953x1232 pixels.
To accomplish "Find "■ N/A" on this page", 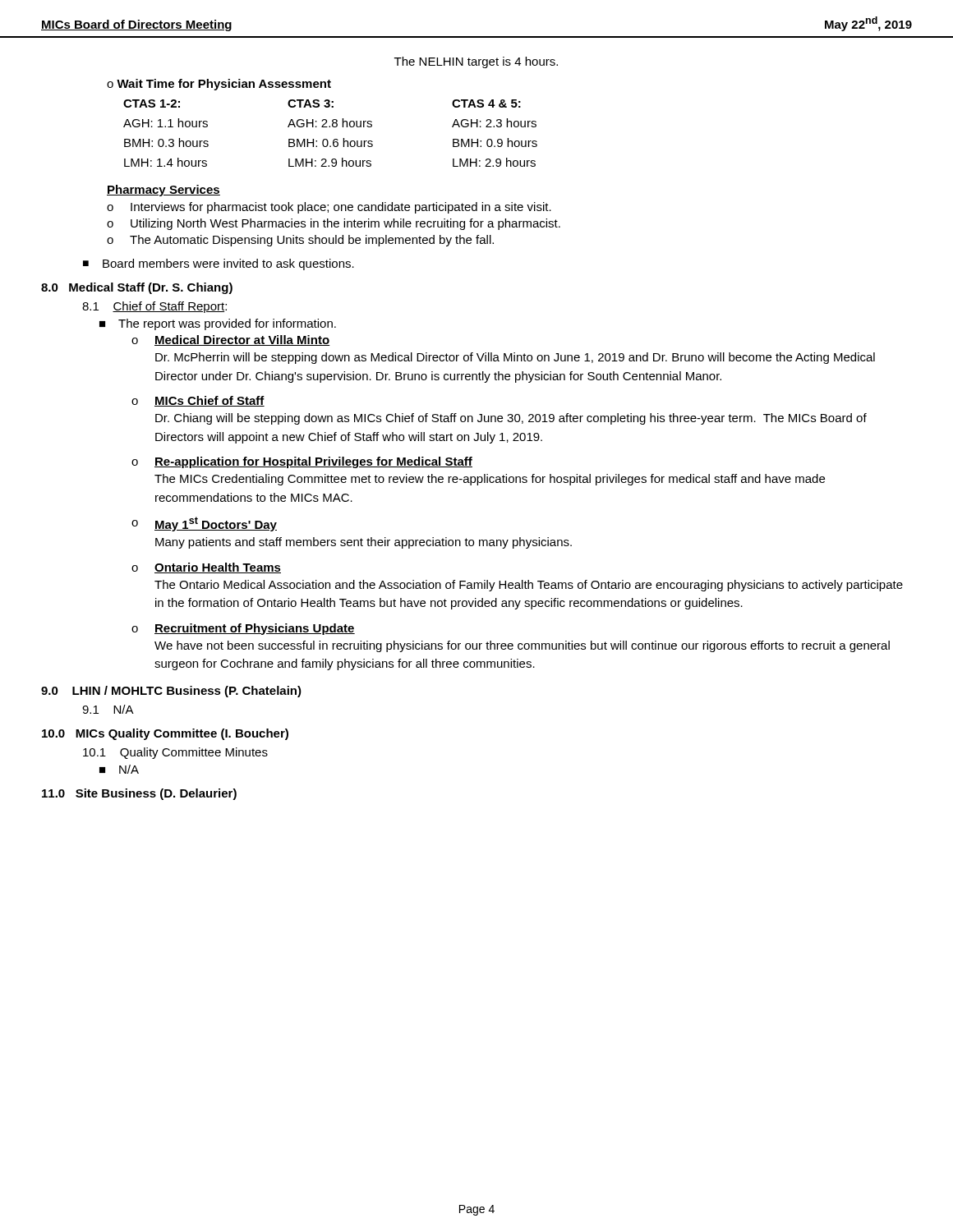I will click(x=119, y=769).
